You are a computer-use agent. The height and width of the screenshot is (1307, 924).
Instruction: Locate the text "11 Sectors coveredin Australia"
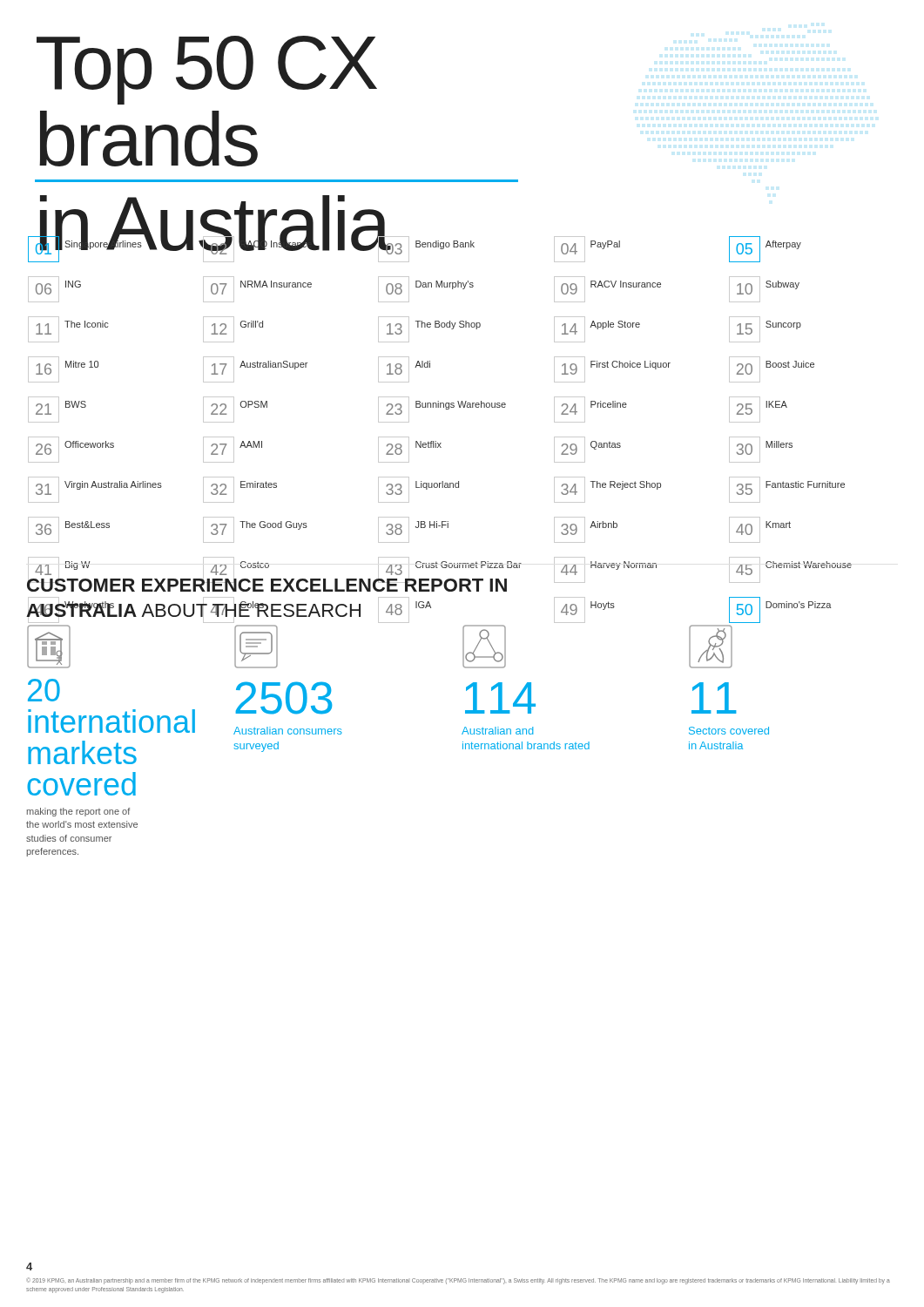(729, 716)
